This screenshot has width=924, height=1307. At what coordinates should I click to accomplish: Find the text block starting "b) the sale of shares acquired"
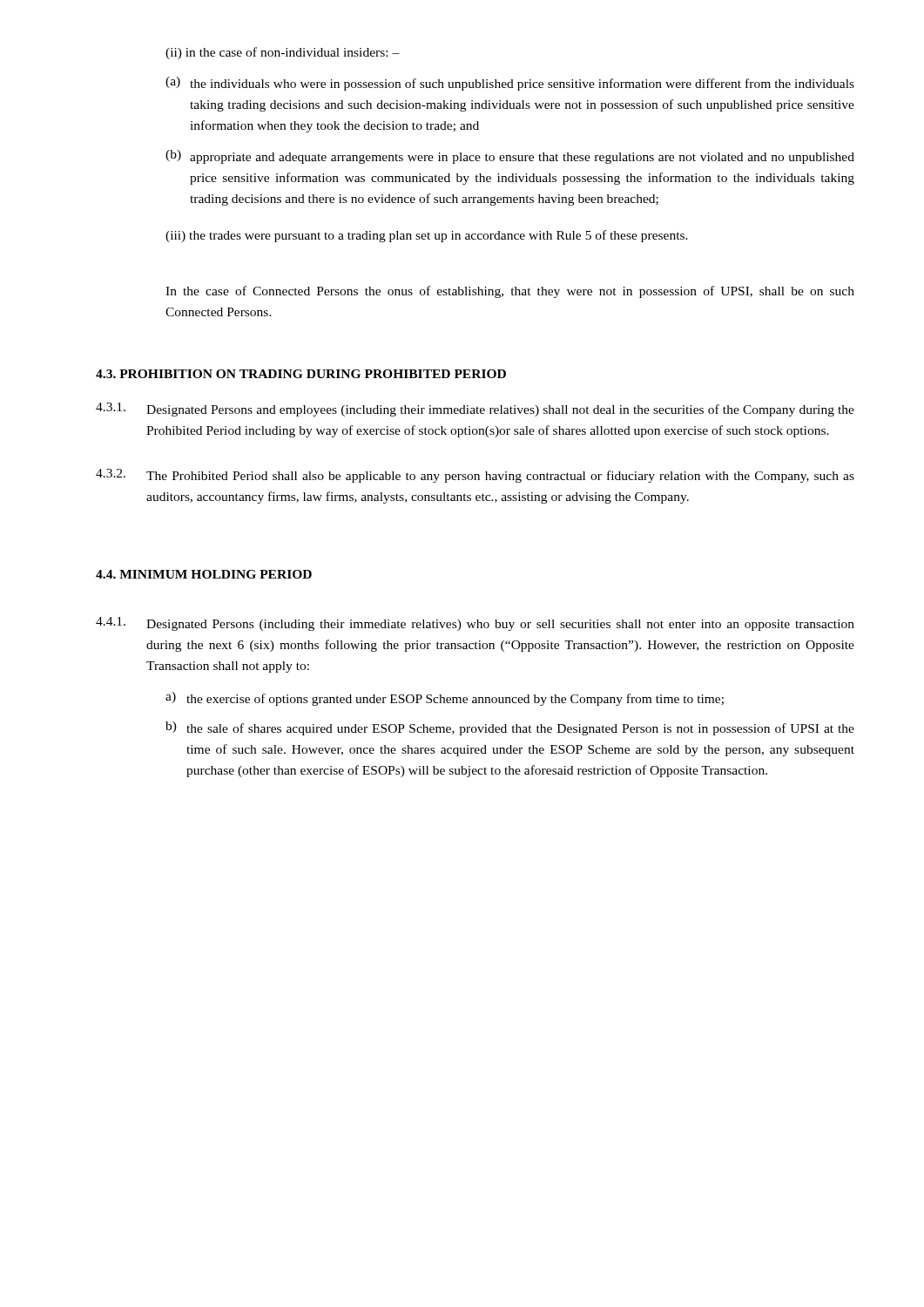click(501, 750)
